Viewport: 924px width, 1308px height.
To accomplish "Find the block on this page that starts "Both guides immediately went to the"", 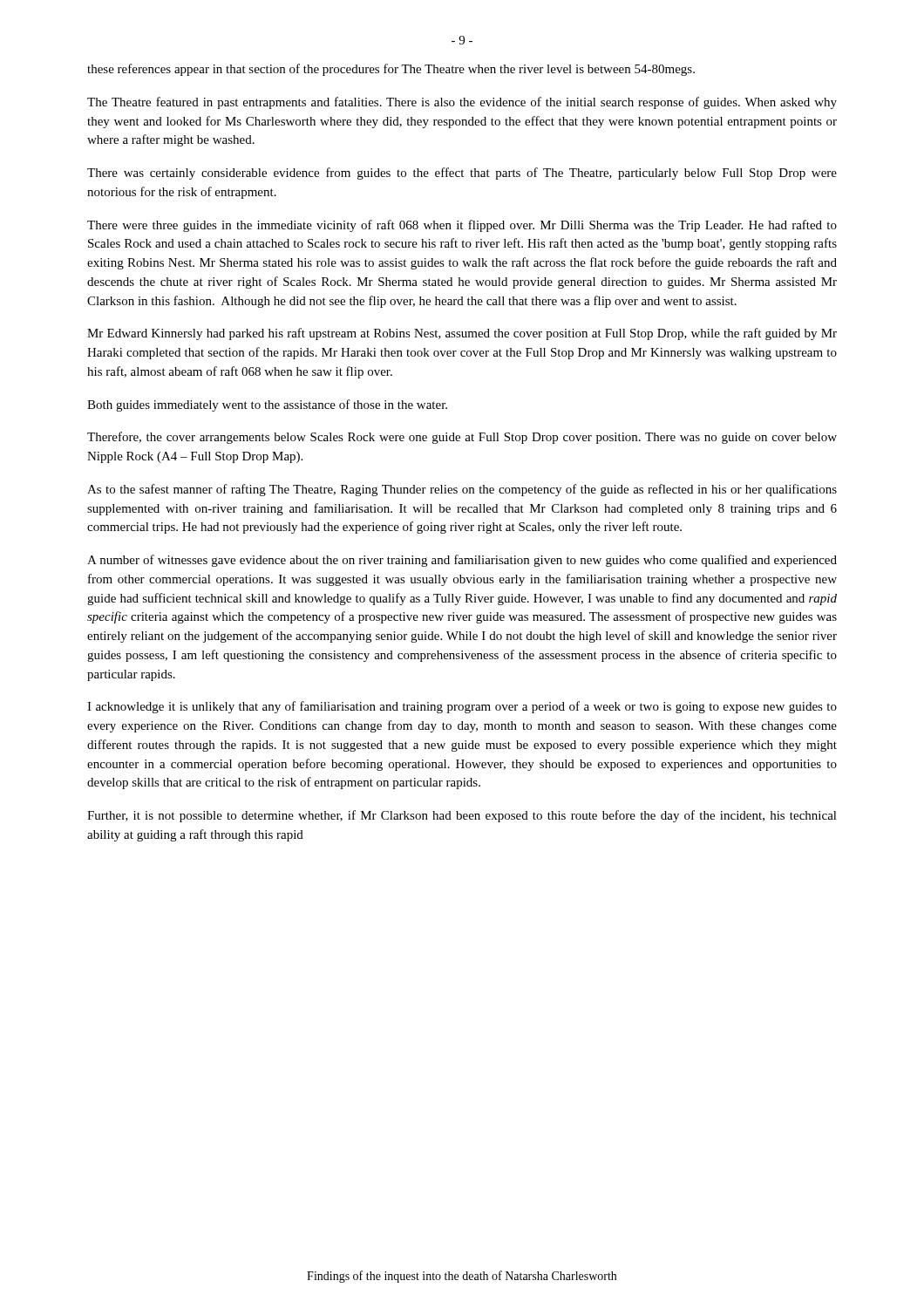I will 268,404.
